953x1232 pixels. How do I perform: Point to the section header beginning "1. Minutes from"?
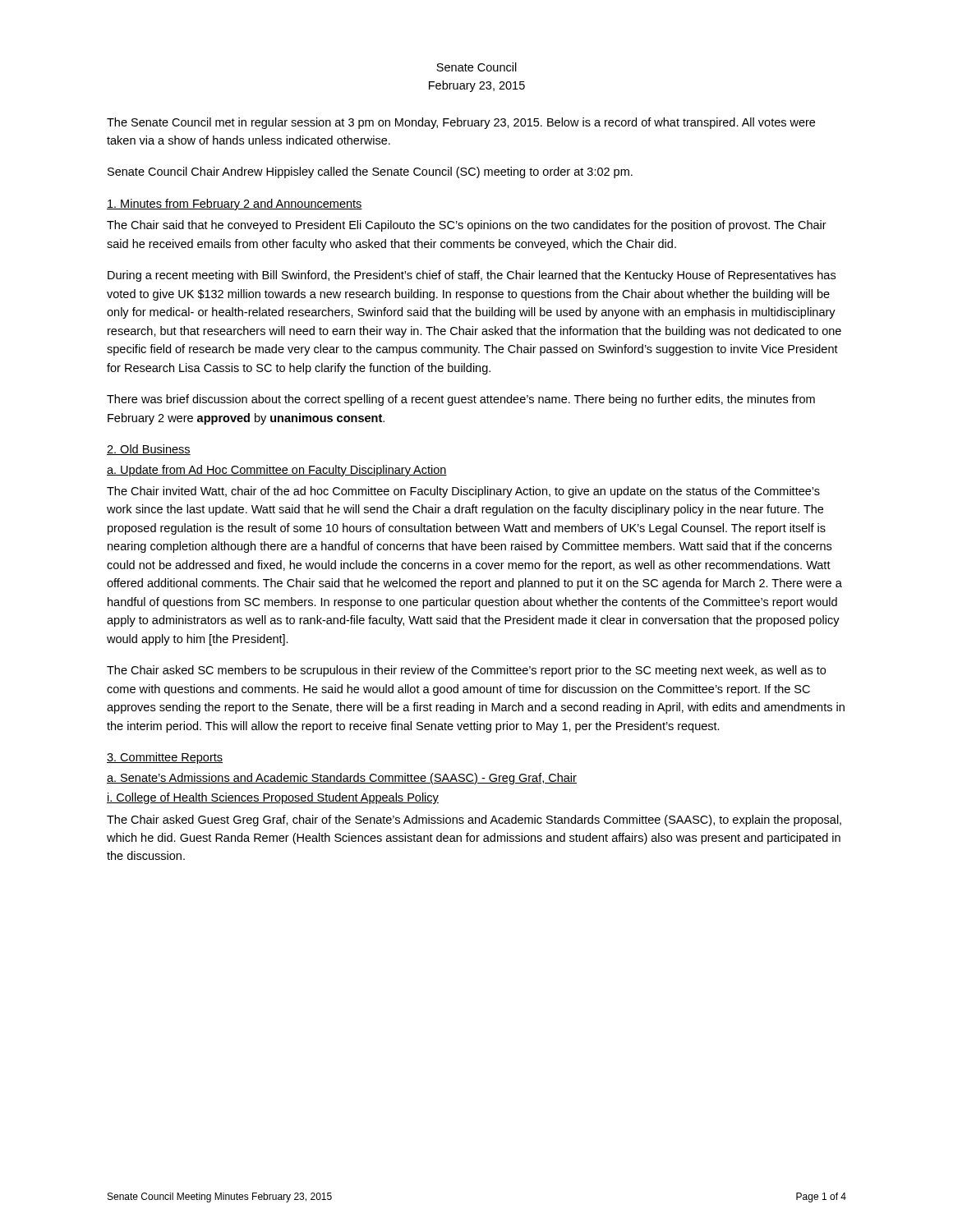pos(234,204)
